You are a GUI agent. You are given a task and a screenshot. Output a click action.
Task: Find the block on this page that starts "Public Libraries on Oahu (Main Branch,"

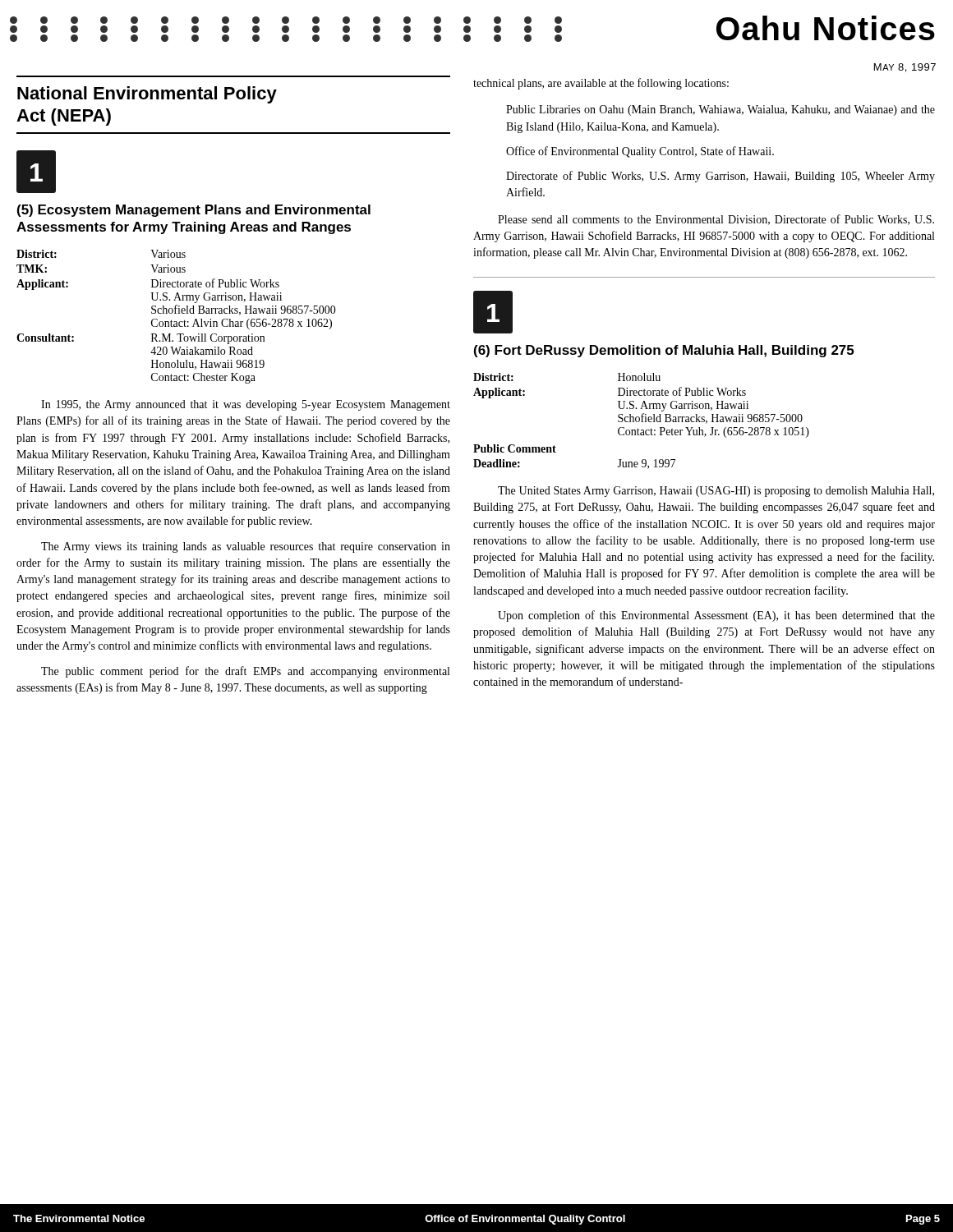pyautogui.click(x=720, y=118)
